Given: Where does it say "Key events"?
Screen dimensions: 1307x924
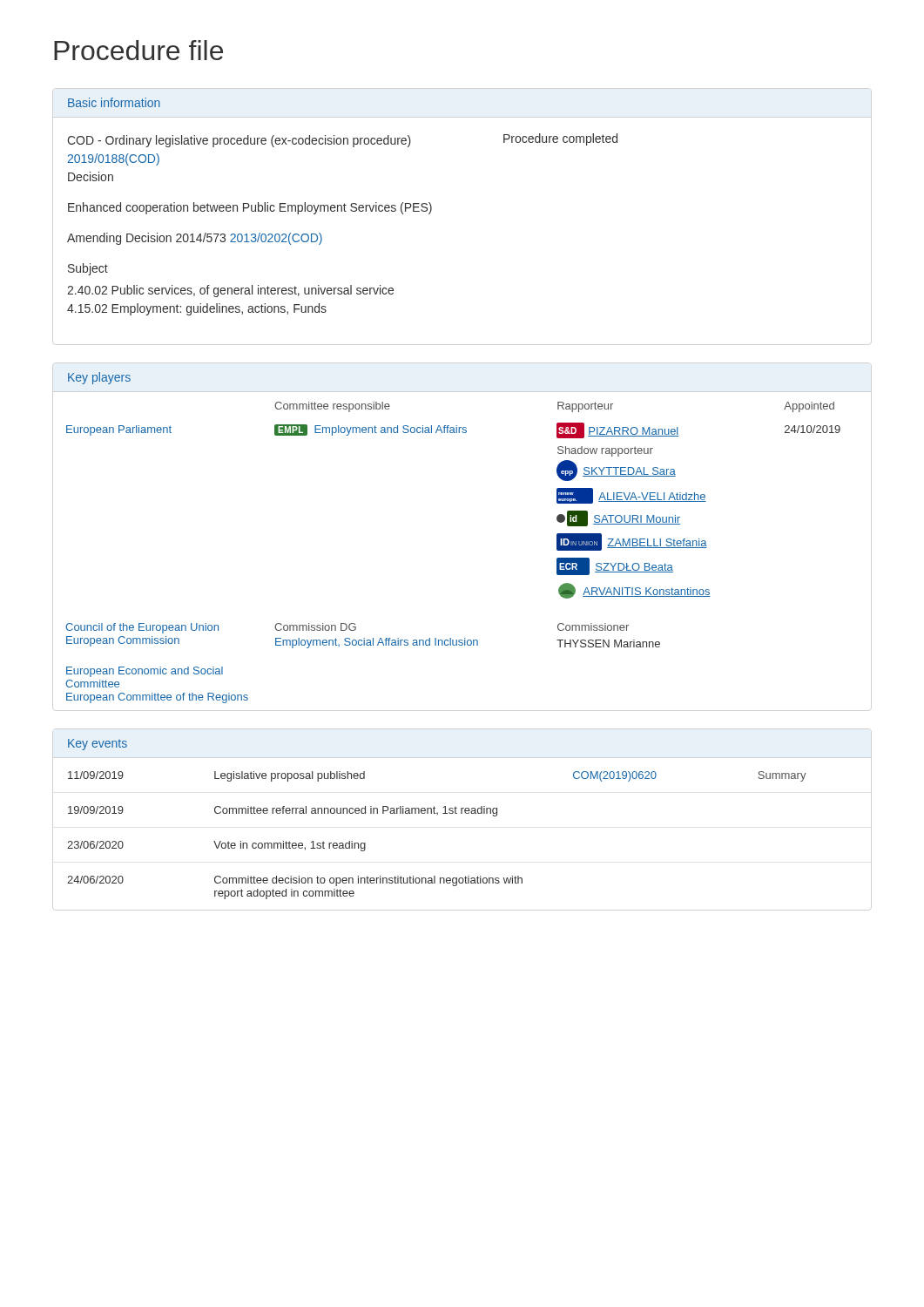Looking at the screenshot, I should click(97, 743).
